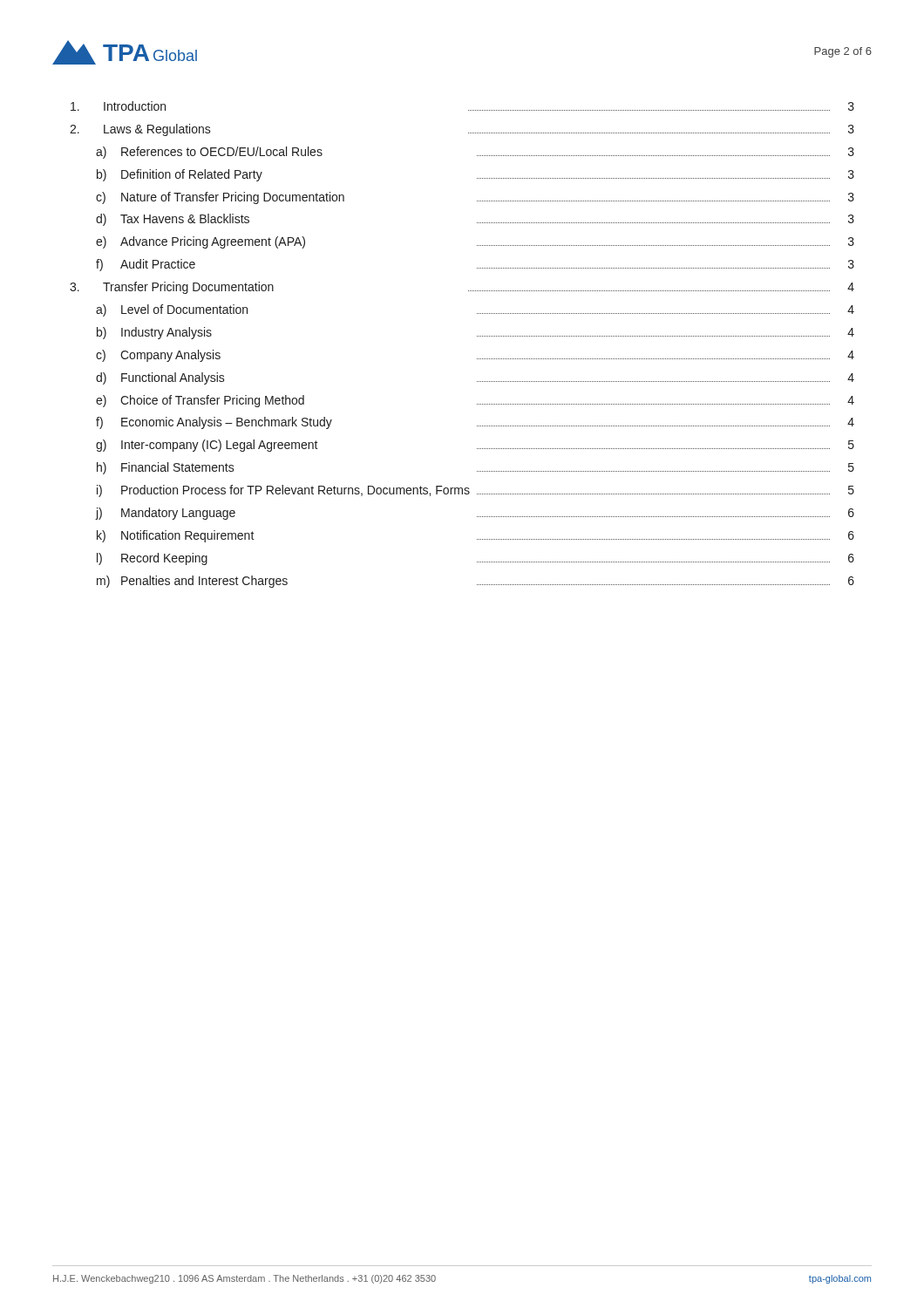Point to the block beginning "d) Tax Havens"

pyautogui.click(x=475, y=220)
